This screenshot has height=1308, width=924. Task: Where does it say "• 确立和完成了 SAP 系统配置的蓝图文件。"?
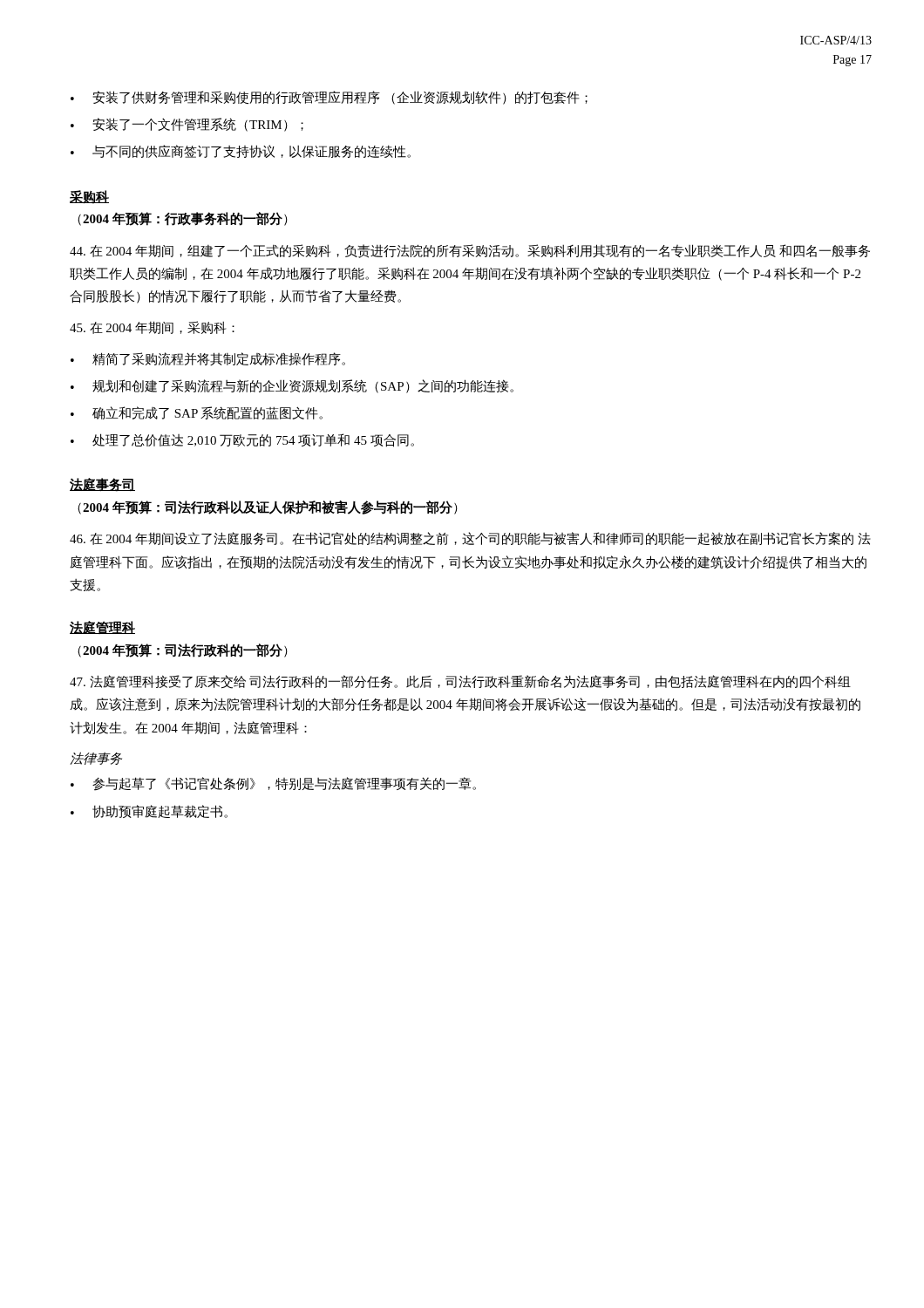tap(197, 413)
